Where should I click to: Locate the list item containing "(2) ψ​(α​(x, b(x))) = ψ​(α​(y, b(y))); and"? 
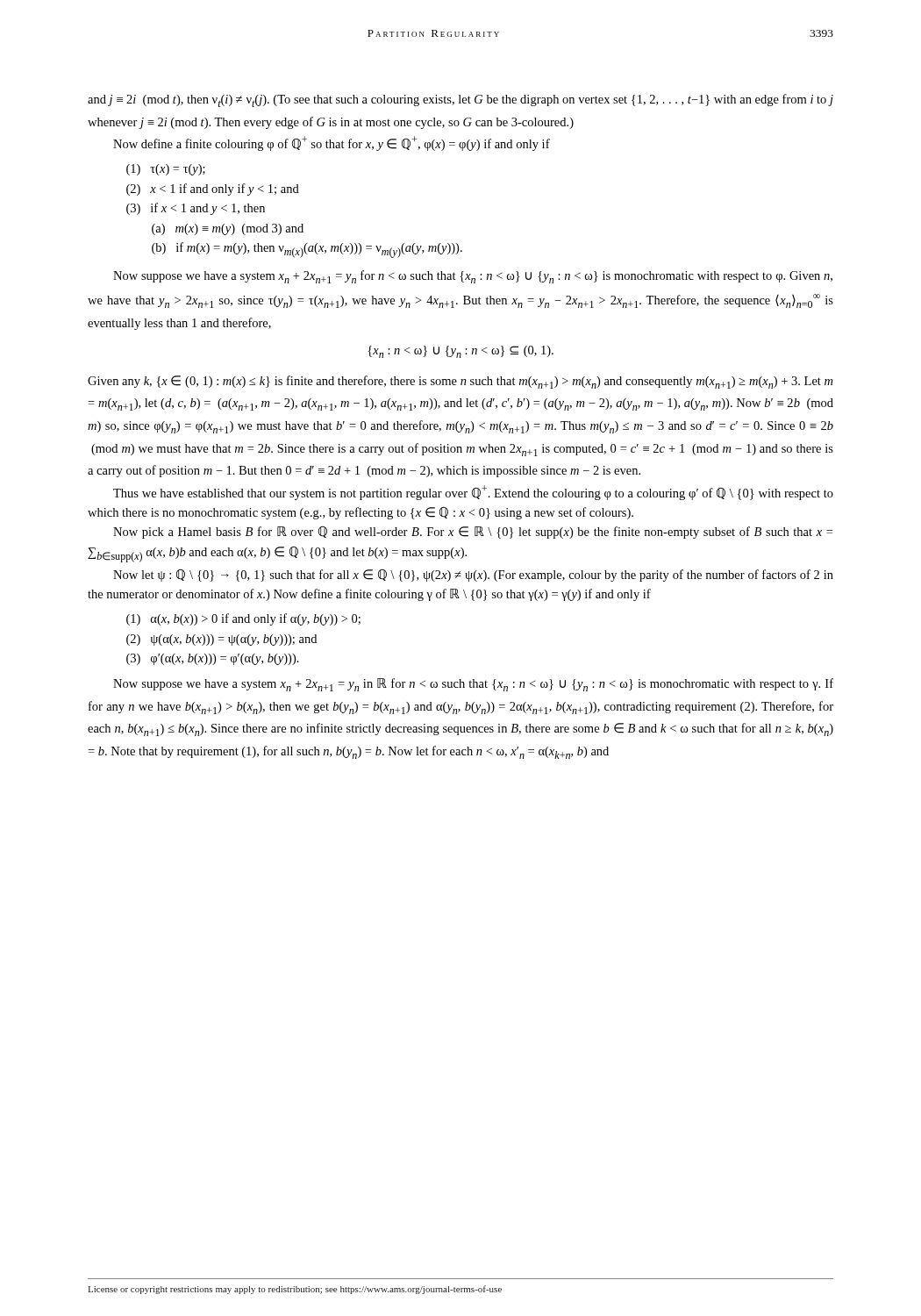pyautogui.click(x=221, y=639)
